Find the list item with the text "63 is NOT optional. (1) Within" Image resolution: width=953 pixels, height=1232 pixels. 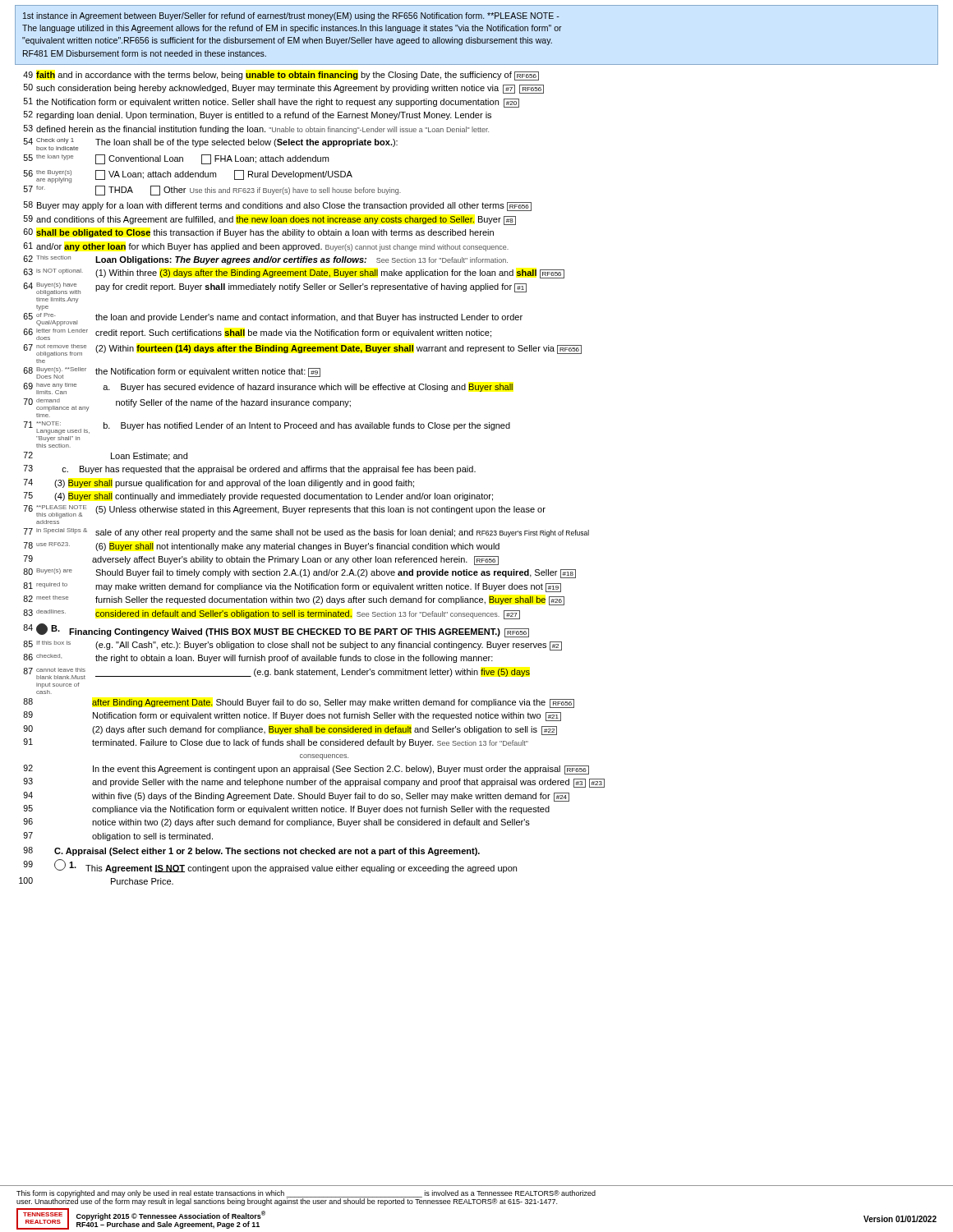coord(476,274)
